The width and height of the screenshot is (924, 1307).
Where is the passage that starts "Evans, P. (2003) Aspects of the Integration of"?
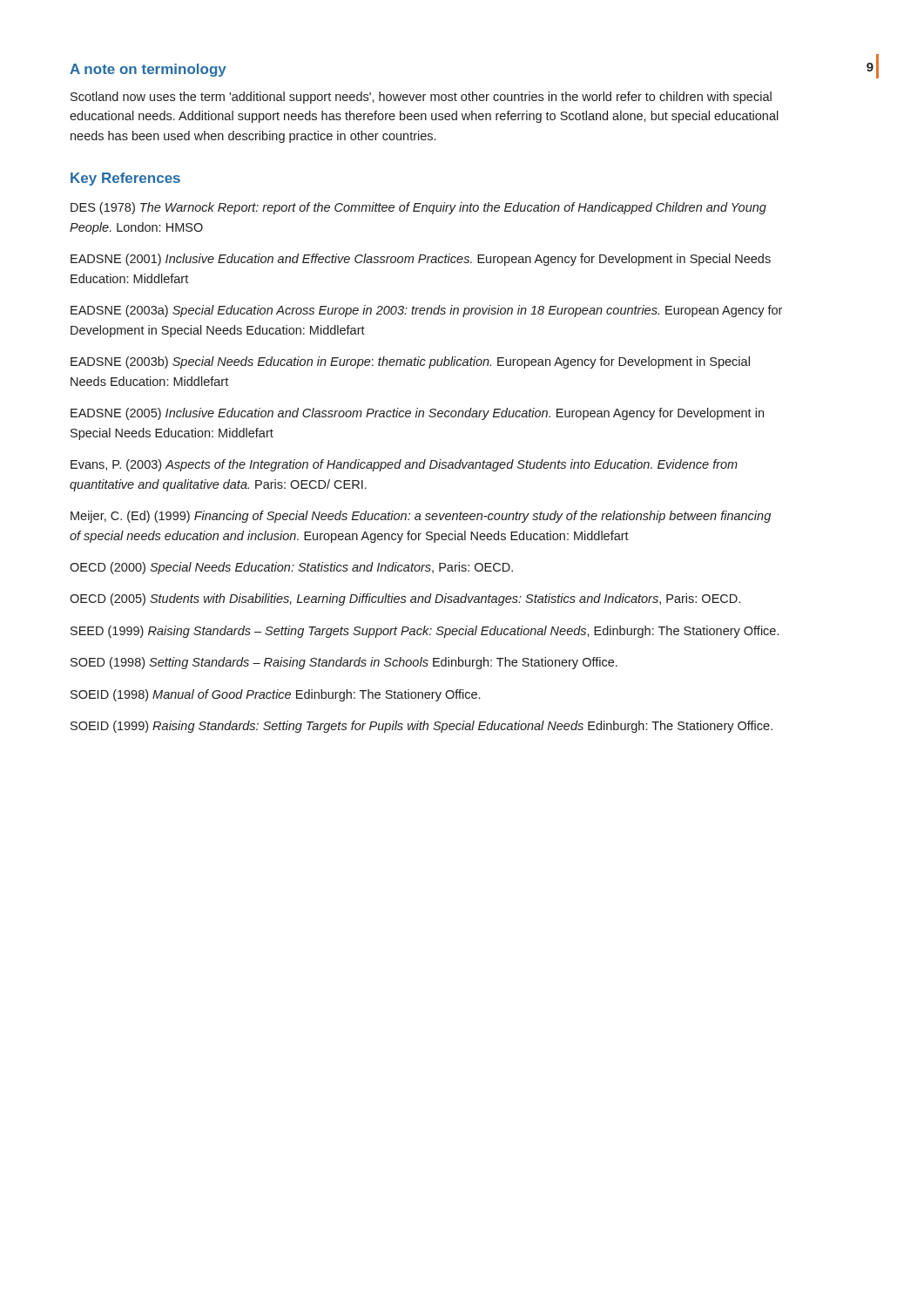[x=404, y=474]
